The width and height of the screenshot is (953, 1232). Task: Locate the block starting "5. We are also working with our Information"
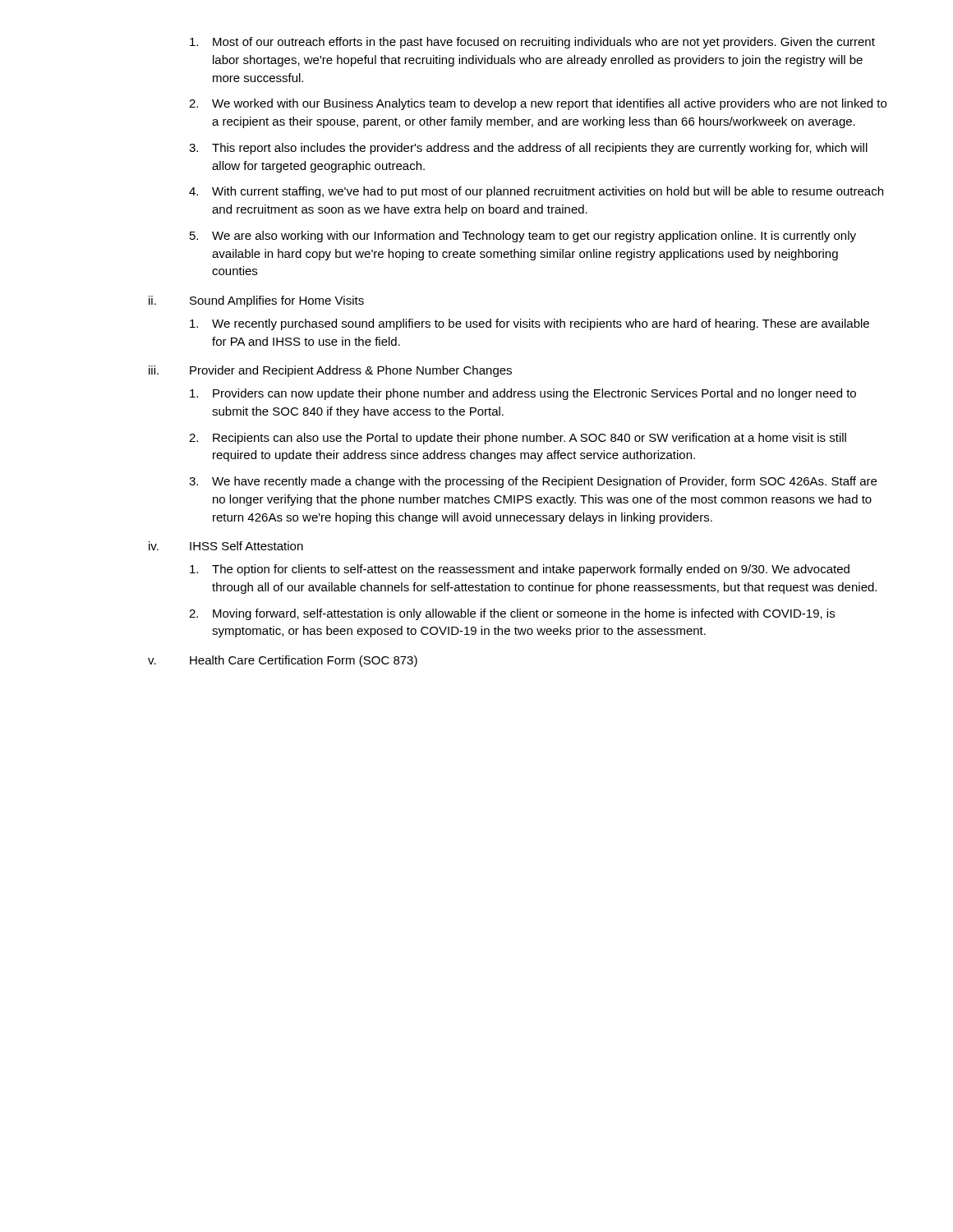(x=538, y=253)
